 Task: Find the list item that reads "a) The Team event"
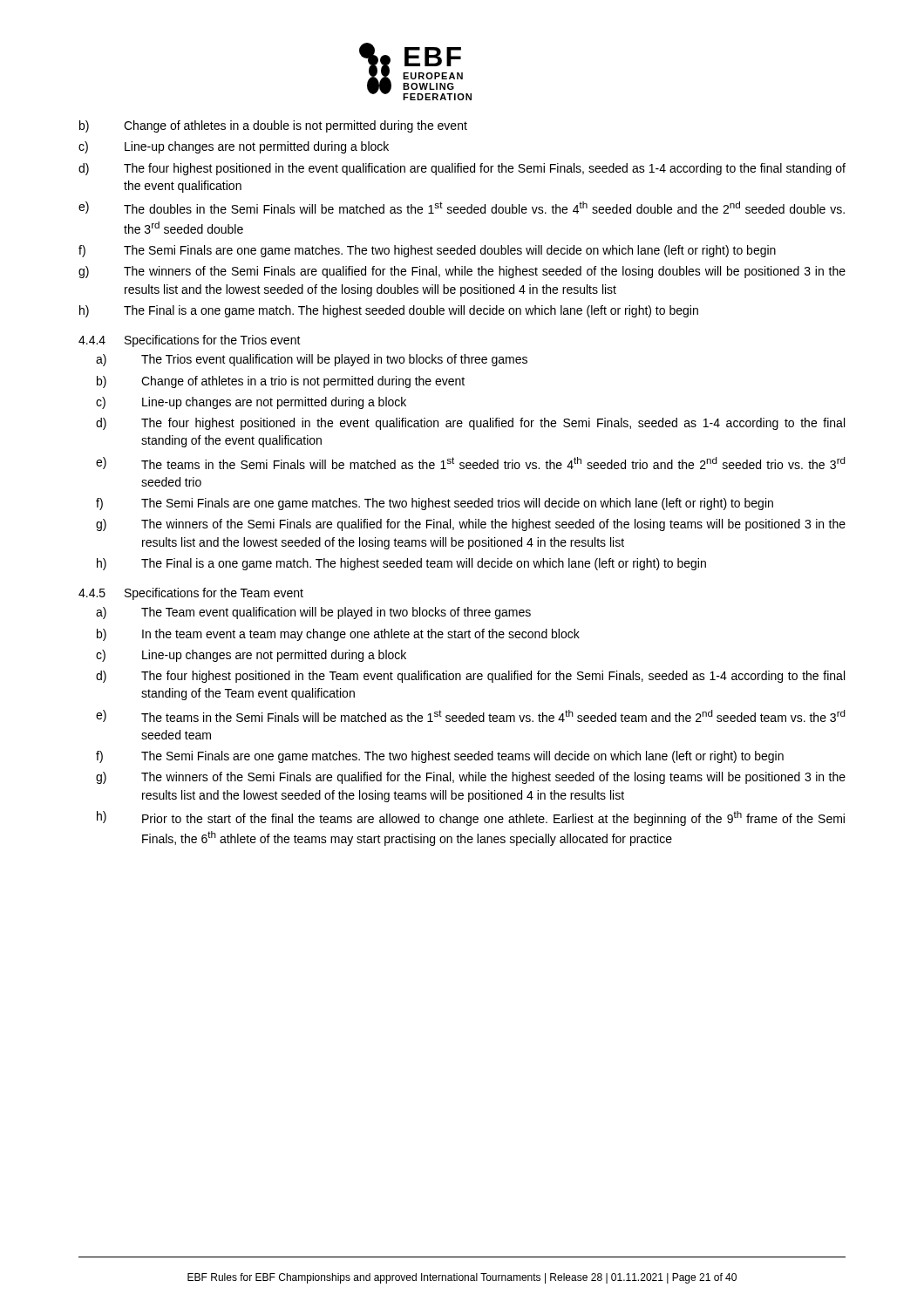tap(462, 612)
